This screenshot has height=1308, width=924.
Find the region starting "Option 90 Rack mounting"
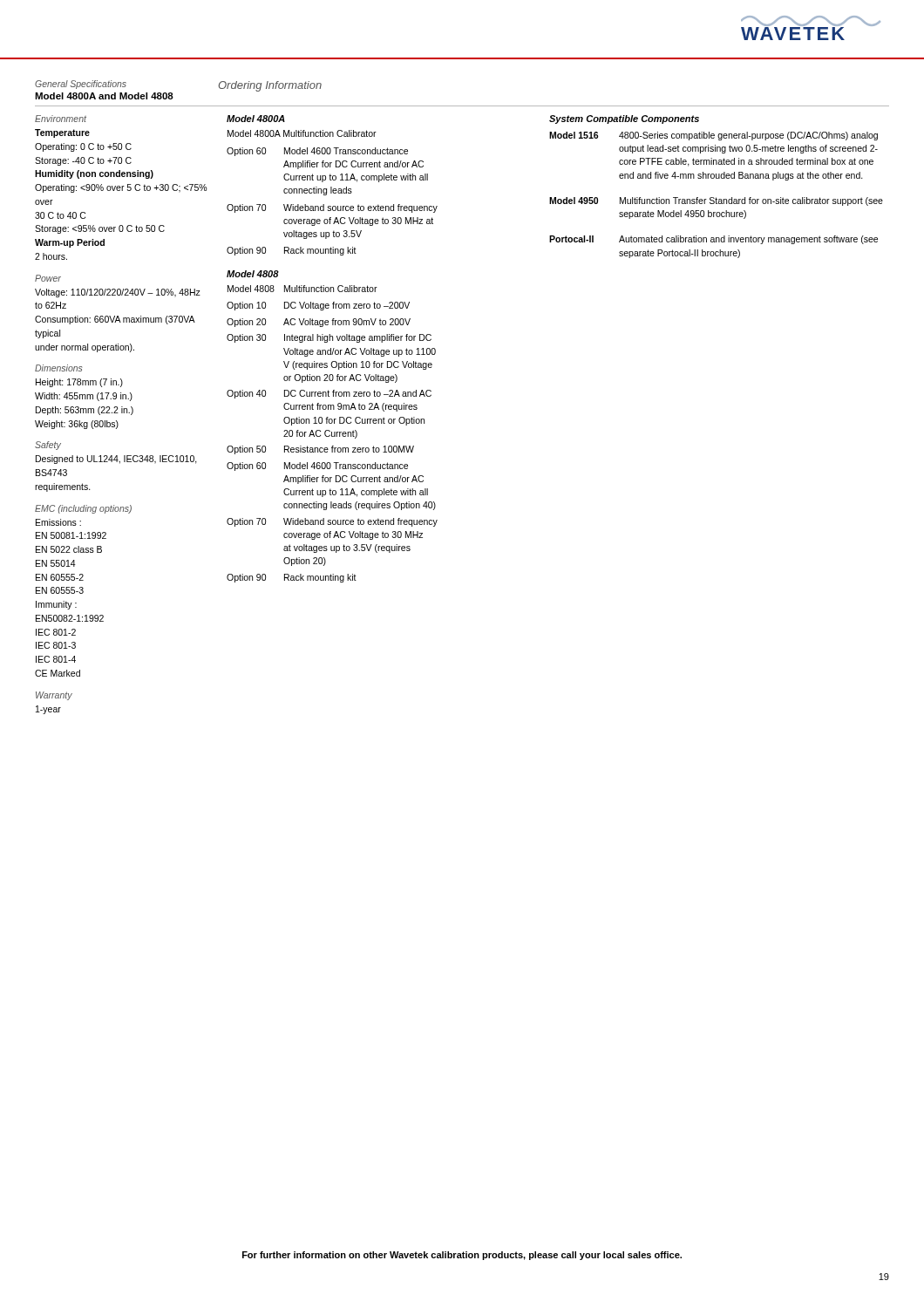point(292,251)
